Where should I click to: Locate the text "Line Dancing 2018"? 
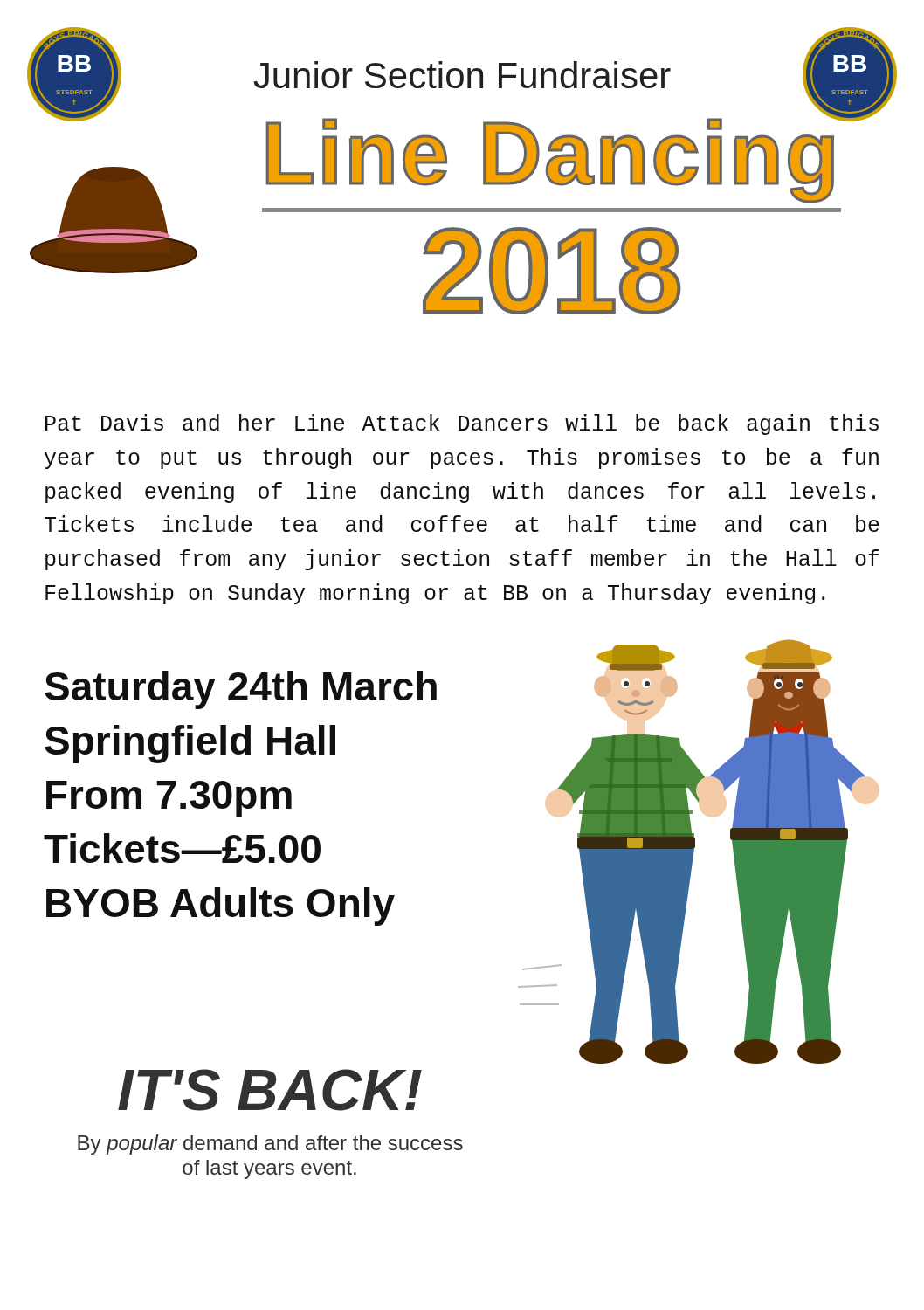coord(551,217)
